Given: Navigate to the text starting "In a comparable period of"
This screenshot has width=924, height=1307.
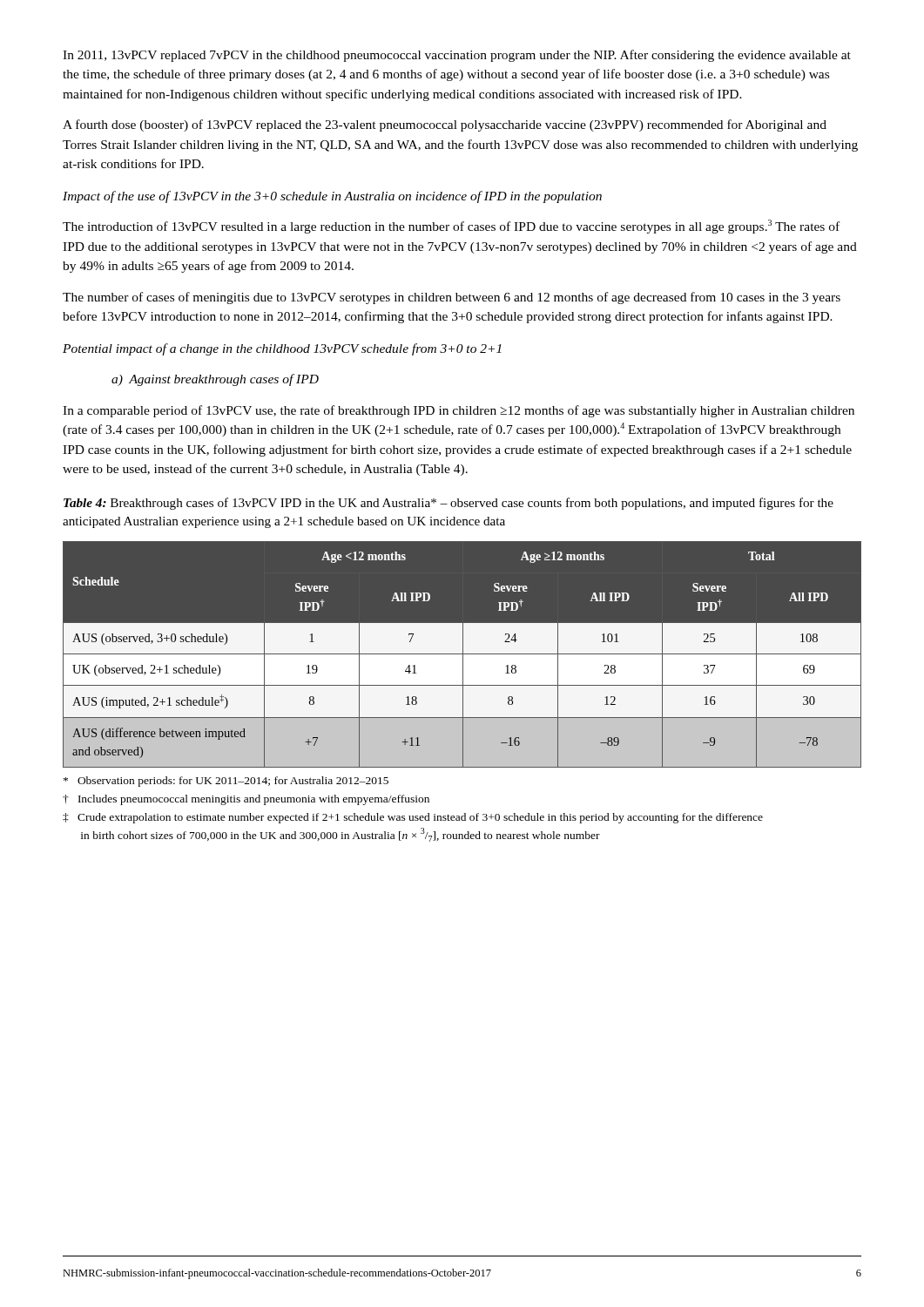Looking at the screenshot, I should pos(462,440).
